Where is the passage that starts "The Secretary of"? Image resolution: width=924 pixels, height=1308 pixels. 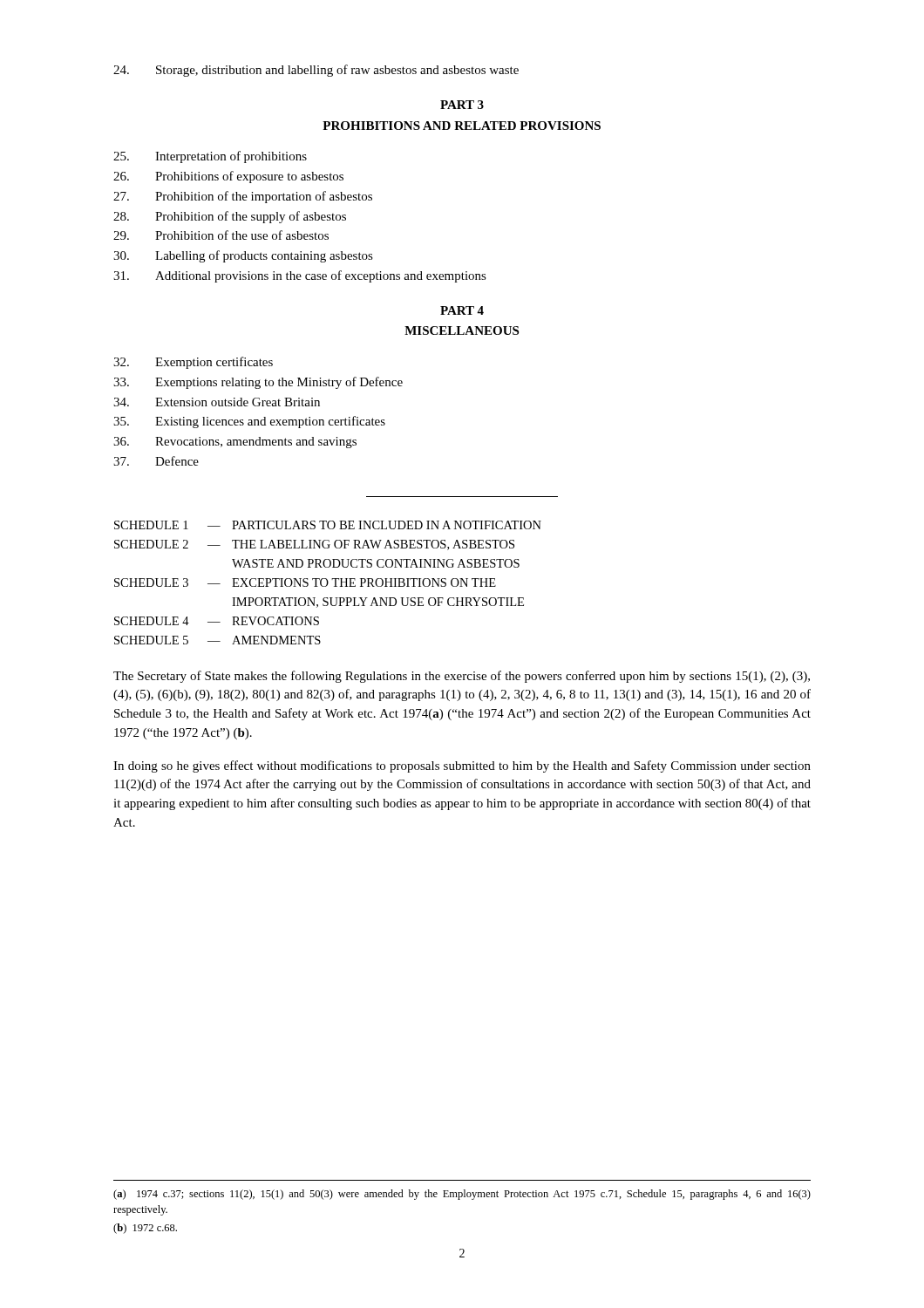462,704
